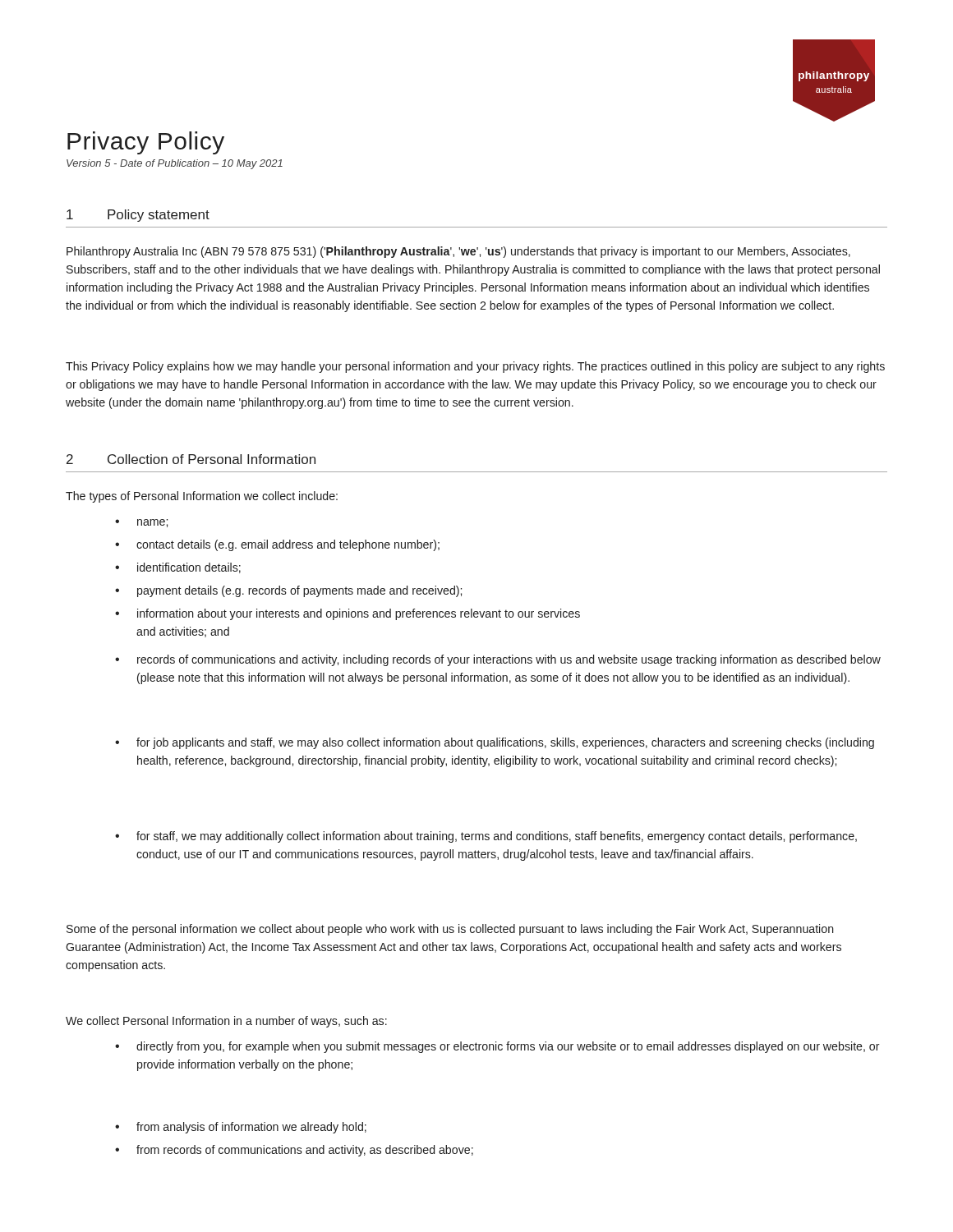
Task: Click on the logo
Action: pyautogui.click(x=834, y=76)
